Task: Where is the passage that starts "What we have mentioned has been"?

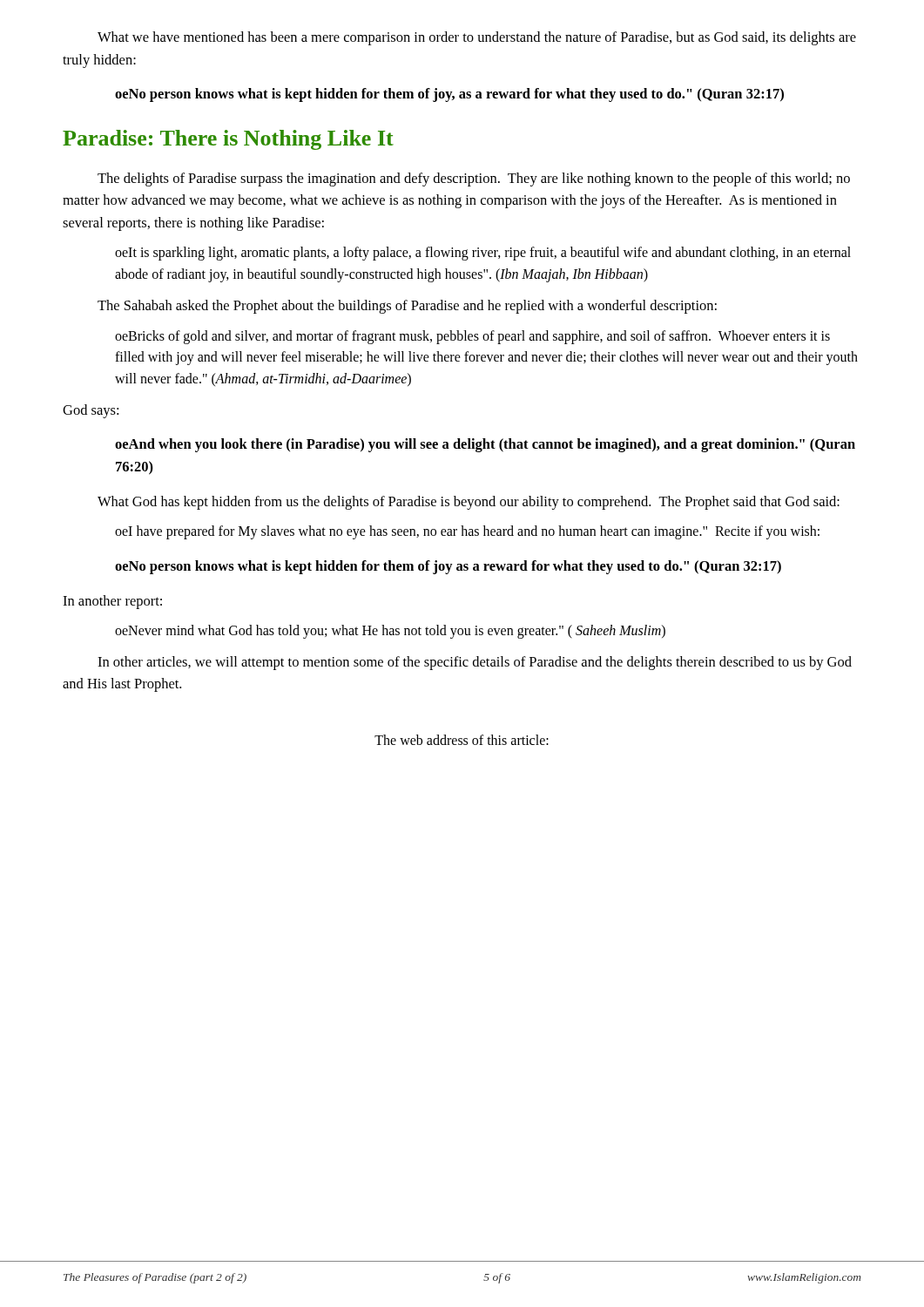Action: [x=459, y=48]
